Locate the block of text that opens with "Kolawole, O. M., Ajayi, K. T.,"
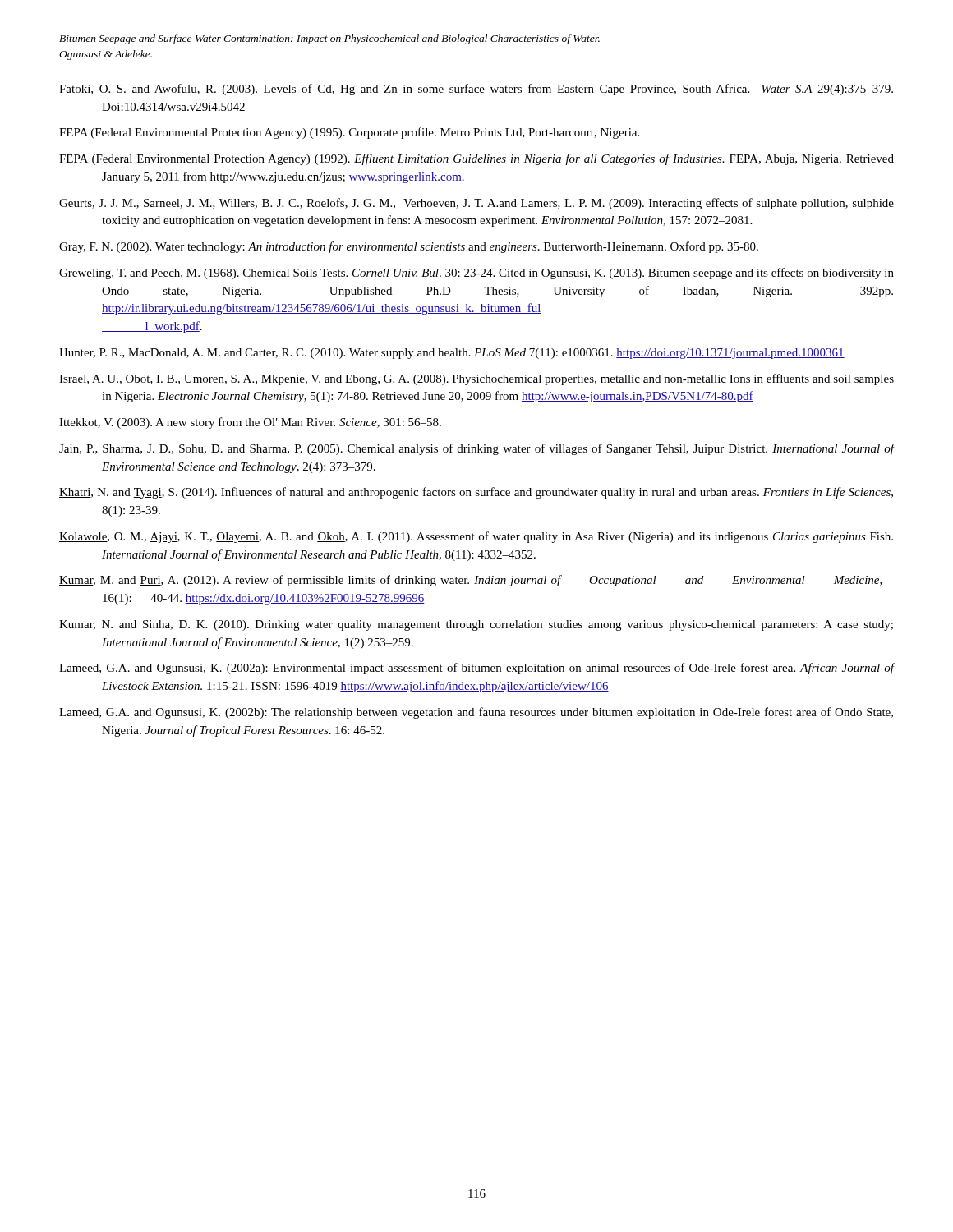This screenshot has height=1232, width=953. tap(476, 545)
